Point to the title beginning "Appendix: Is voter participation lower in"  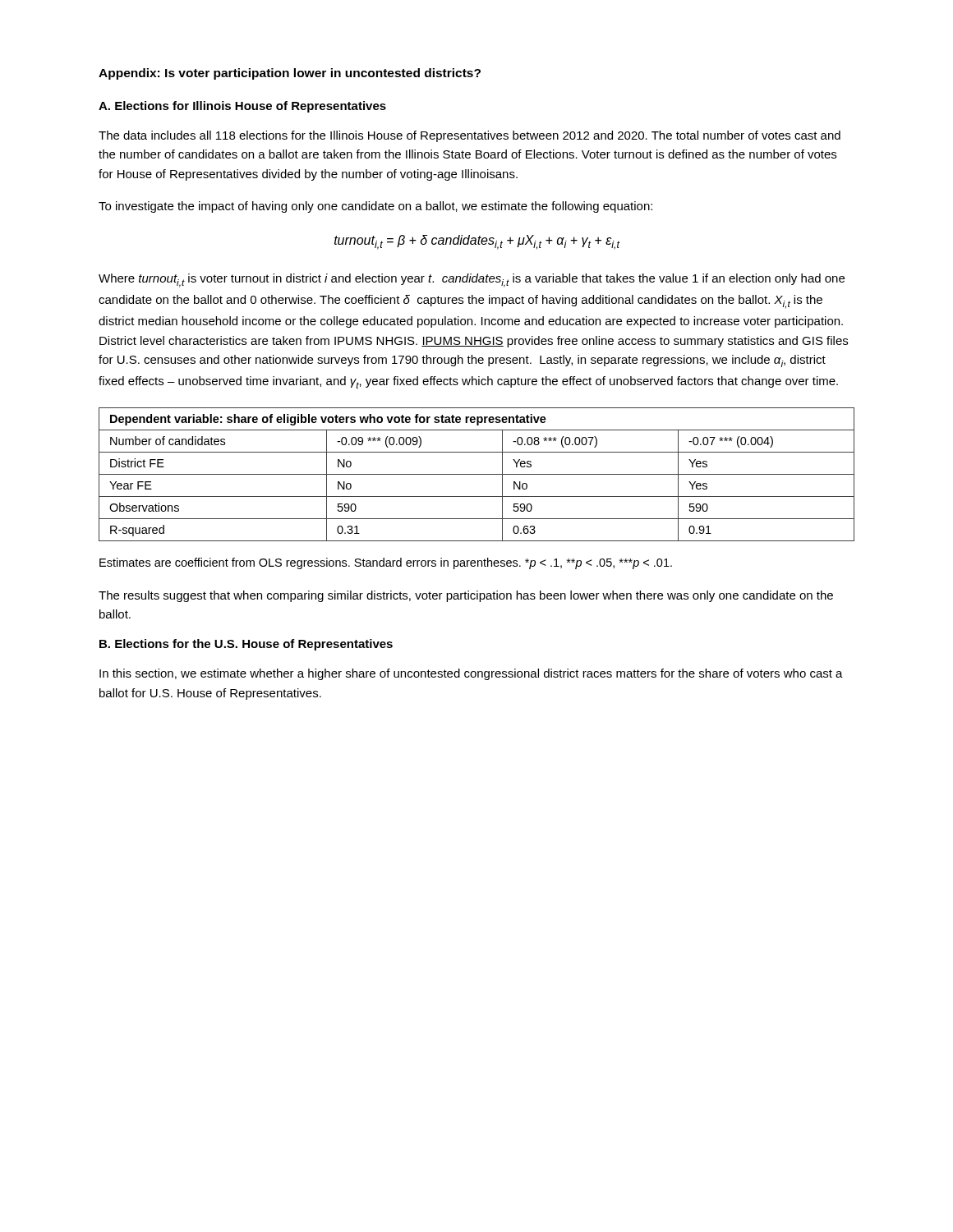pyautogui.click(x=290, y=73)
